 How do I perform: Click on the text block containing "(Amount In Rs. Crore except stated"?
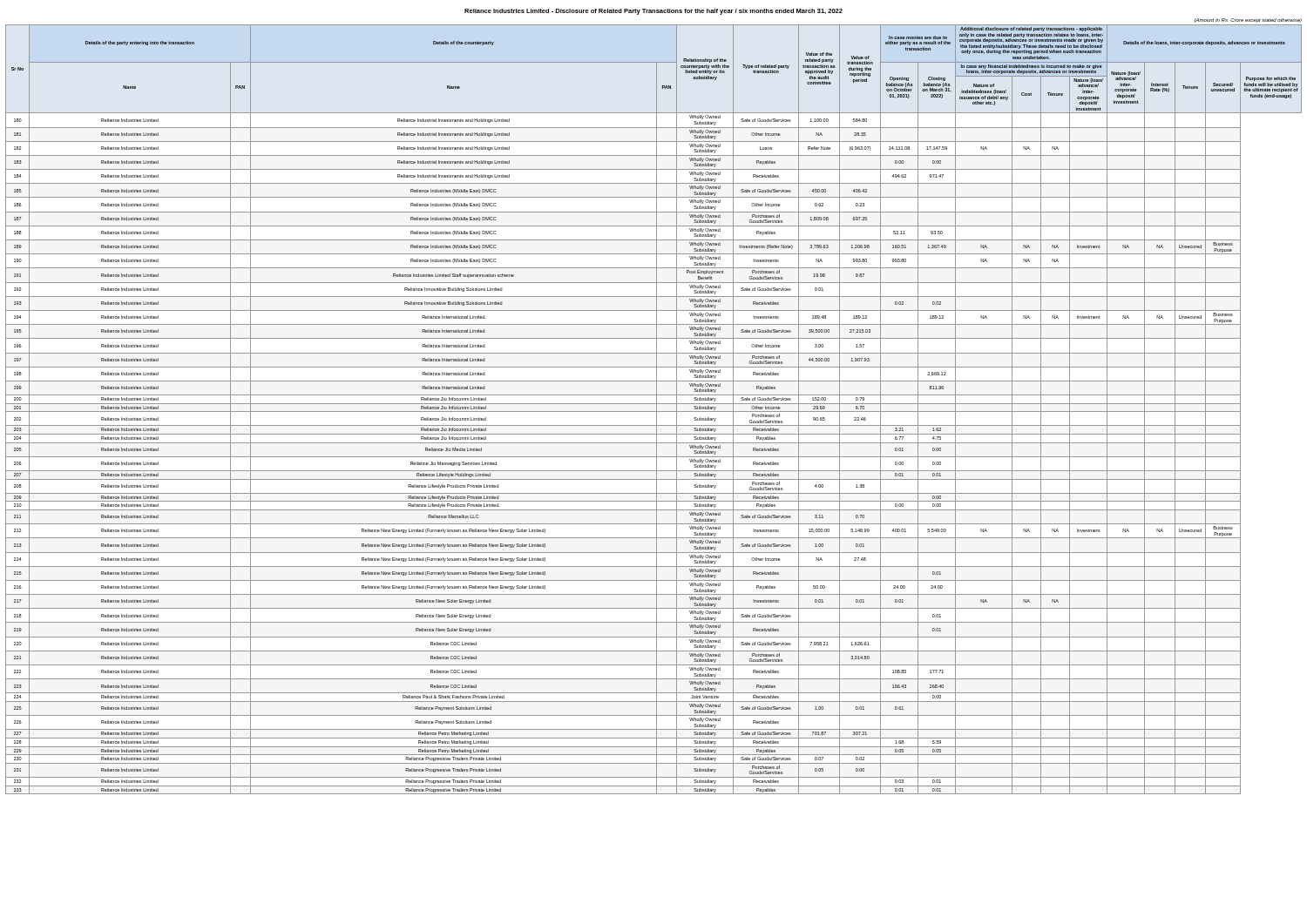[x=1248, y=20]
